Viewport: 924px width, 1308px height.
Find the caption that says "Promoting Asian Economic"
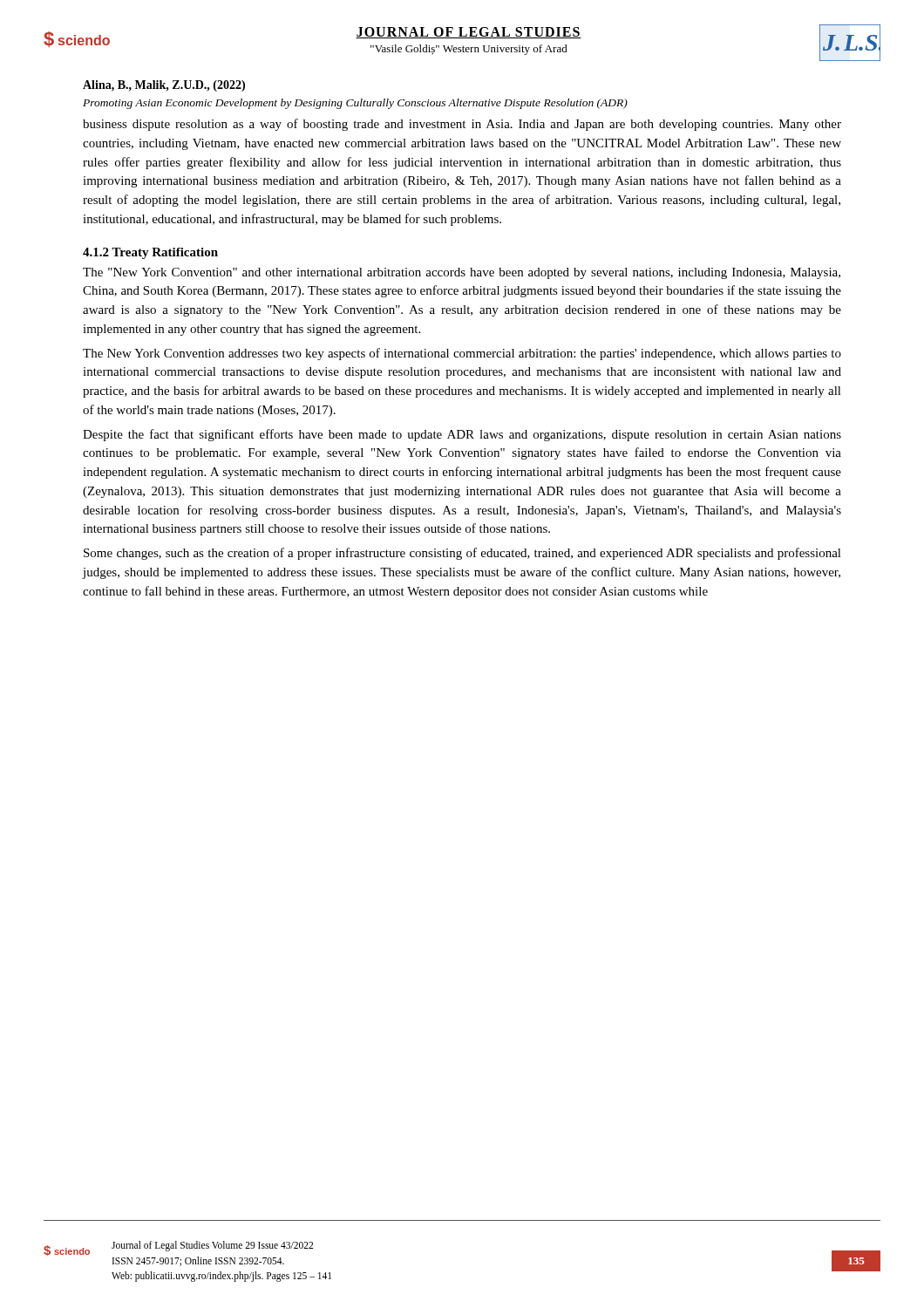[355, 102]
